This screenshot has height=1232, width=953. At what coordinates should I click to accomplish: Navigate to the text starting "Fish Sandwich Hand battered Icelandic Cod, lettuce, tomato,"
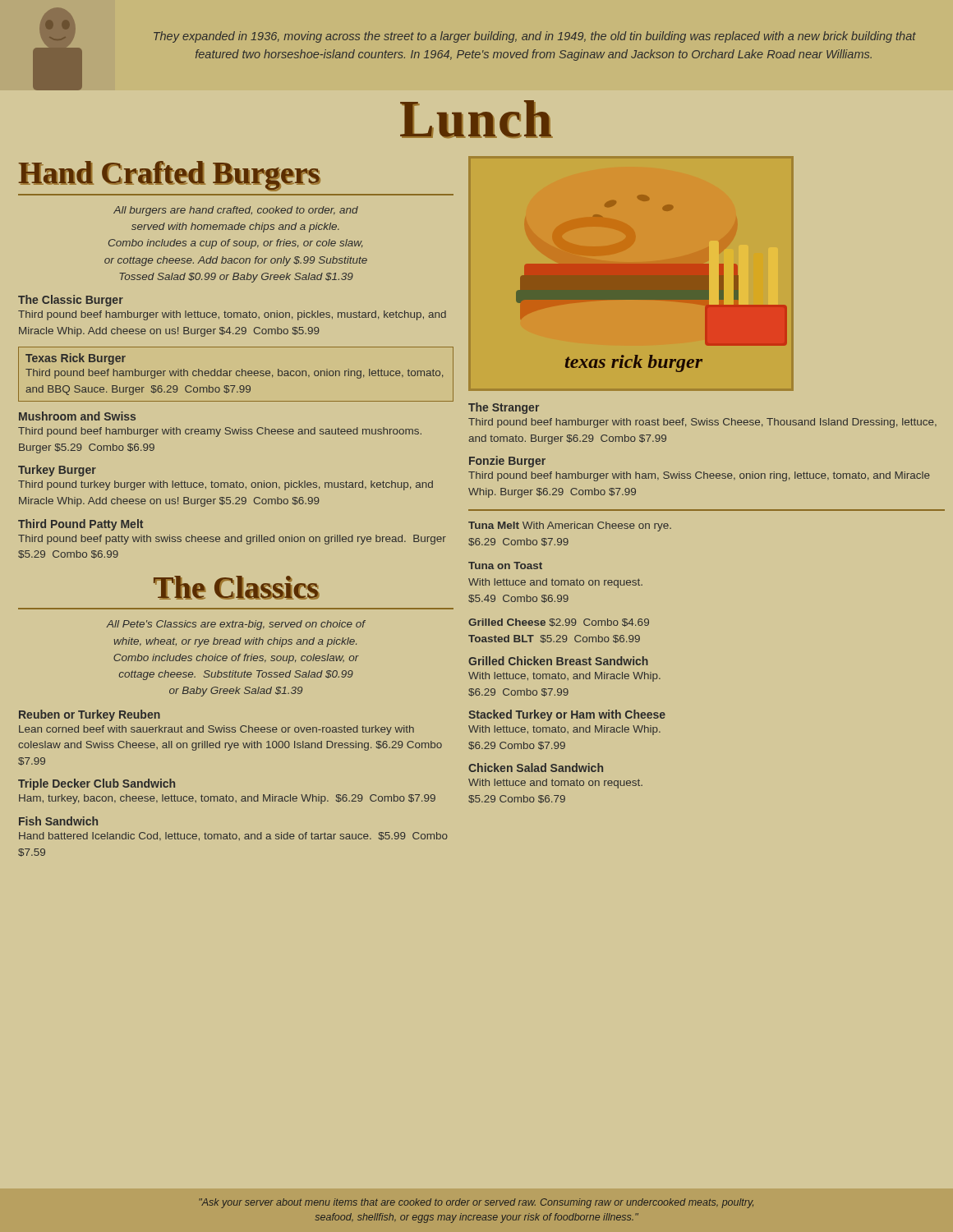pos(236,837)
